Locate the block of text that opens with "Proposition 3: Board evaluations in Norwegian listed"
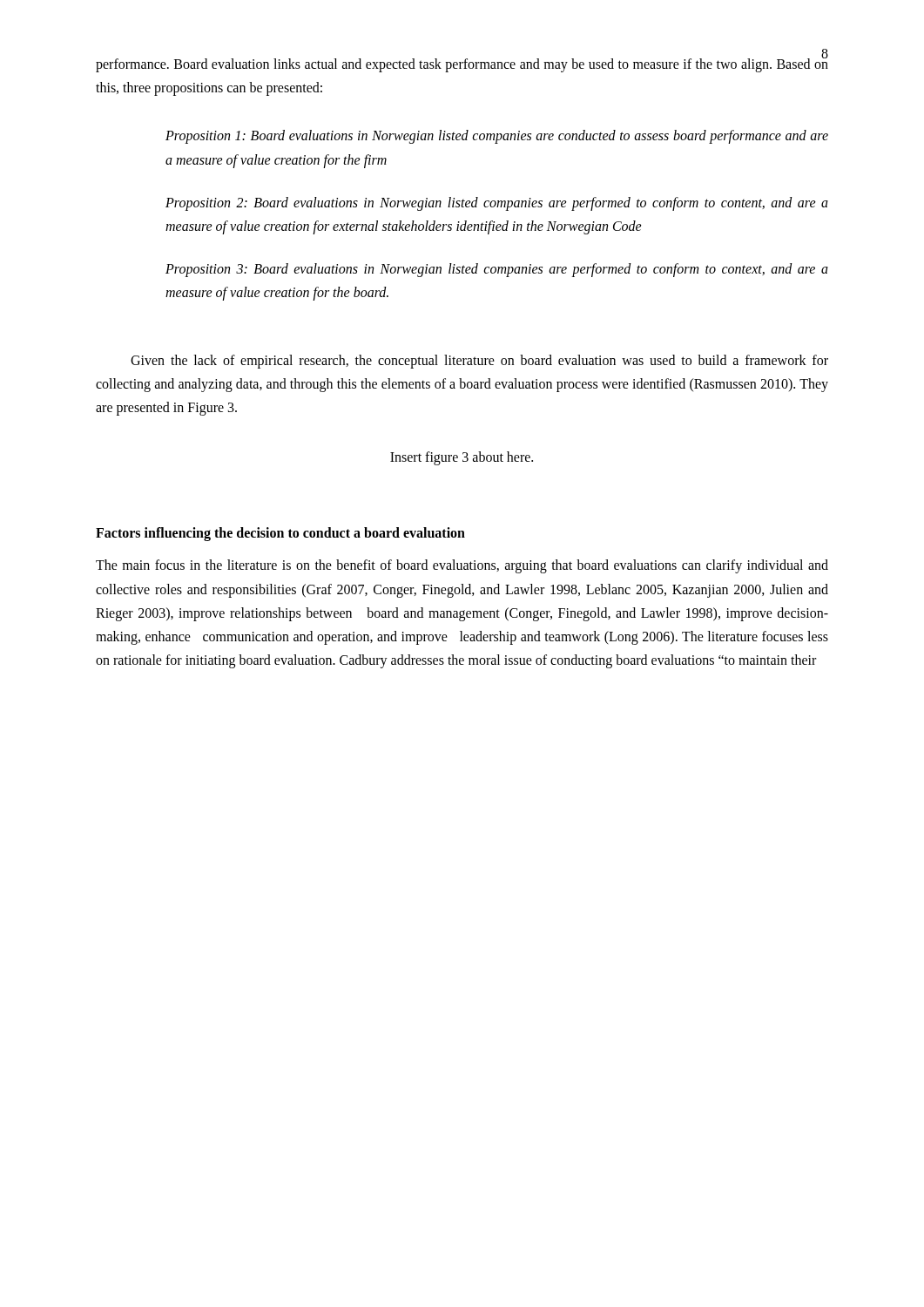Image resolution: width=924 pixels, height=1307 pixels. pos(497,281)
